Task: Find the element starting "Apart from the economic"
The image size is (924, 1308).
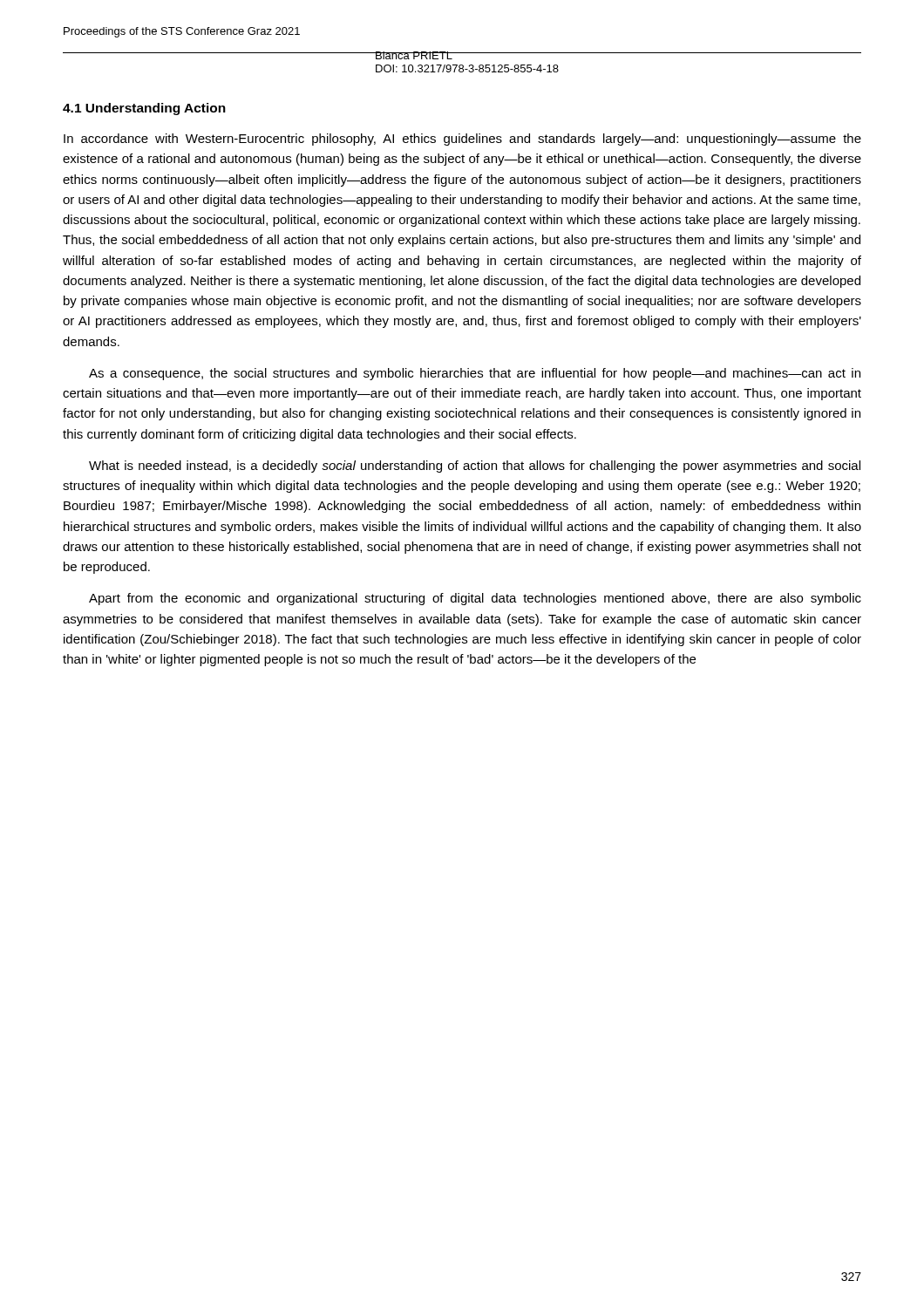Action: [x=462, y=628]
